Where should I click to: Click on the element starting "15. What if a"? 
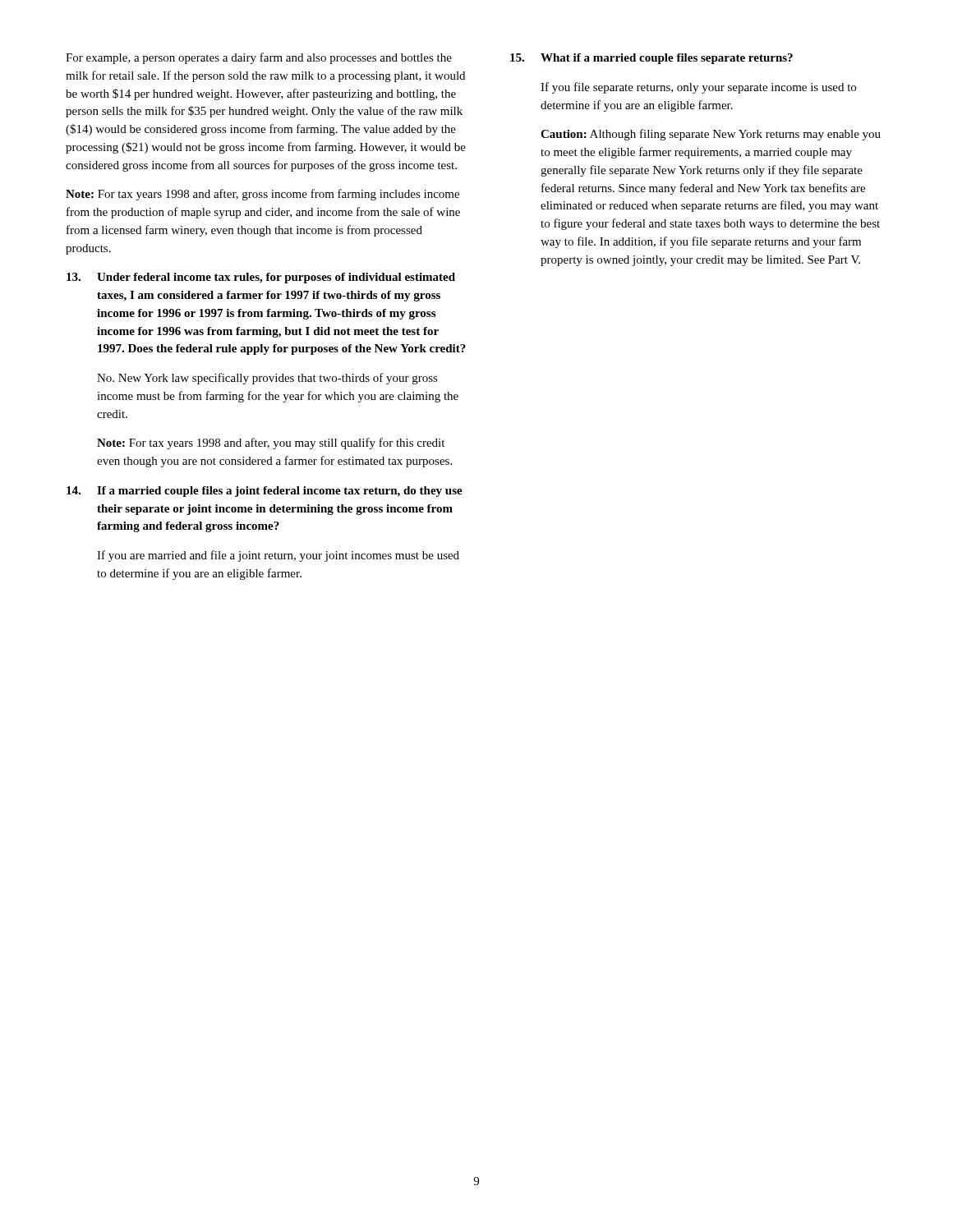point(651,58)
